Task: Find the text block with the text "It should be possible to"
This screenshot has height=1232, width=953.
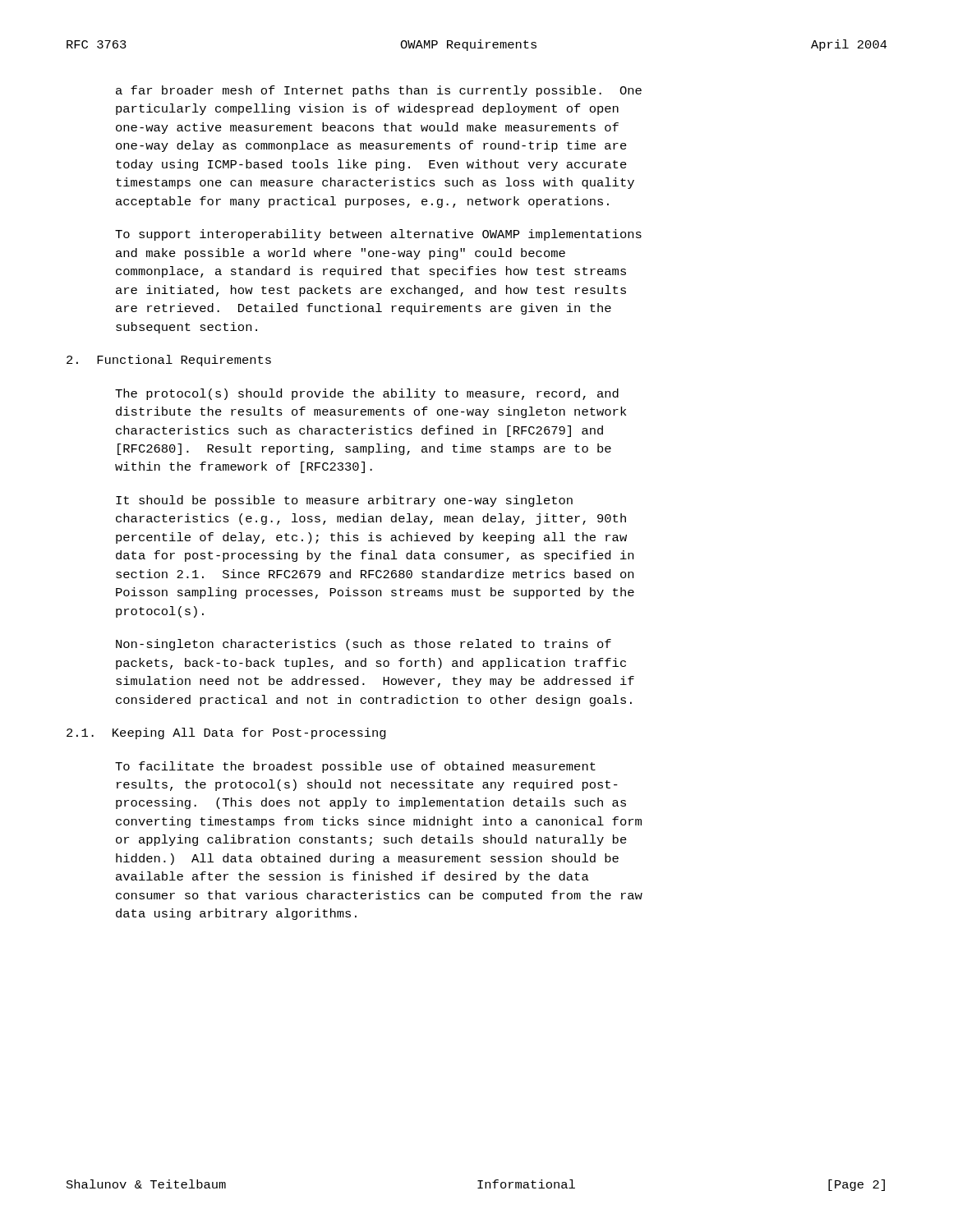Action: point(375,556)
